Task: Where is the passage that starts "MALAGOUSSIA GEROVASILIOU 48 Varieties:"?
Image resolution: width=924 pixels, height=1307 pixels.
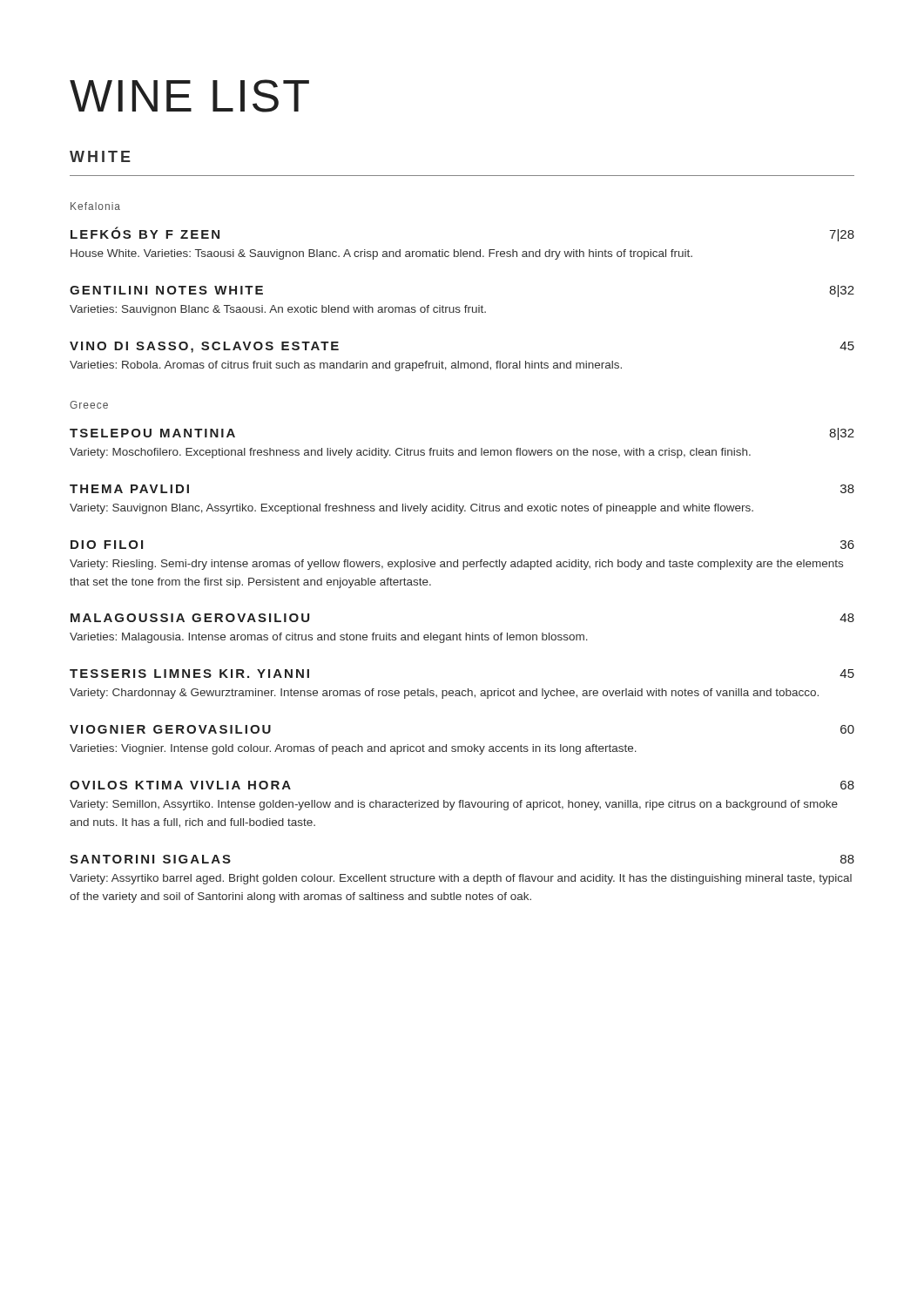Action: coord(462,629)
